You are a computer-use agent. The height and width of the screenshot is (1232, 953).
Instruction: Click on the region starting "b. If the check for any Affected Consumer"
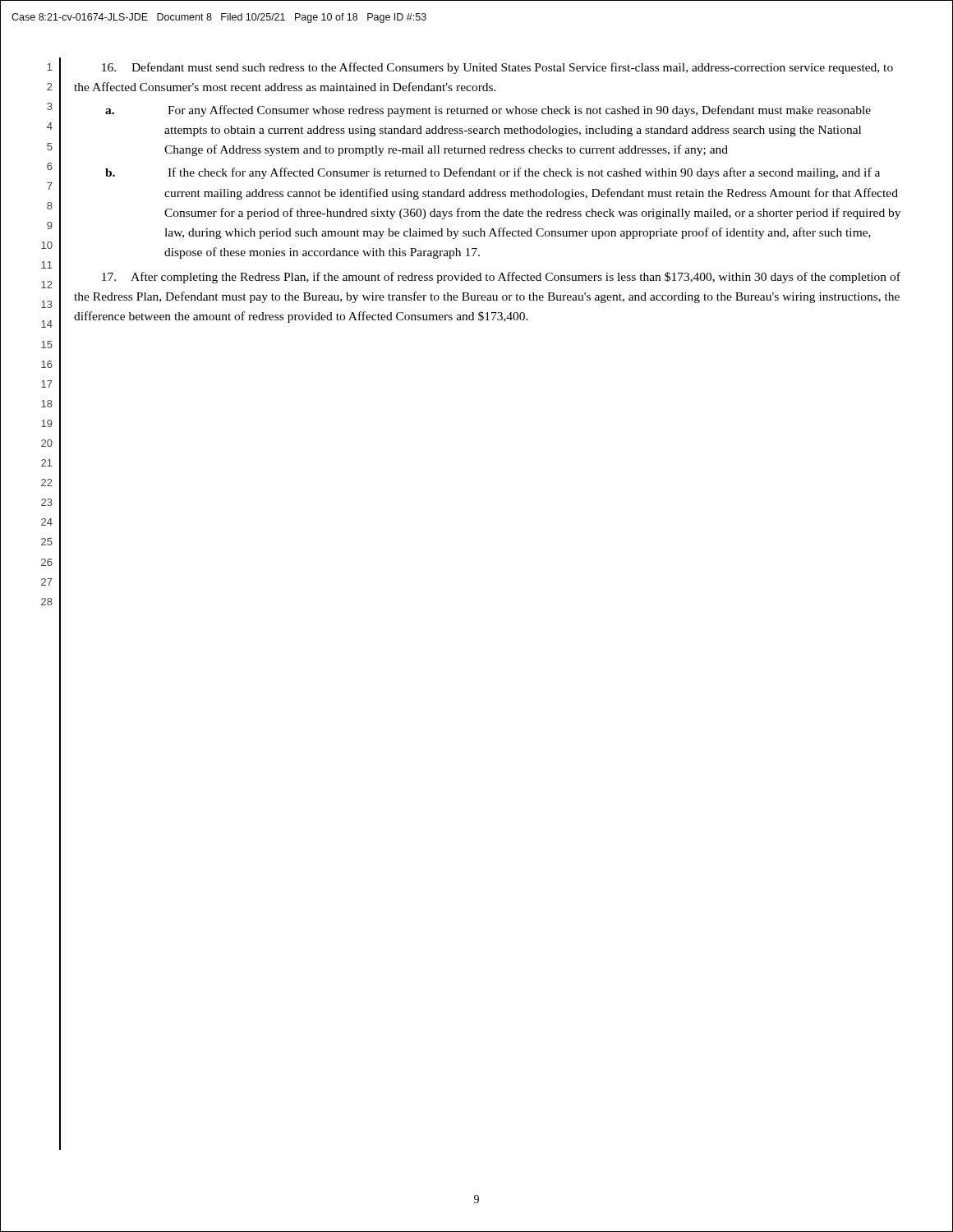tap(503, 211)
